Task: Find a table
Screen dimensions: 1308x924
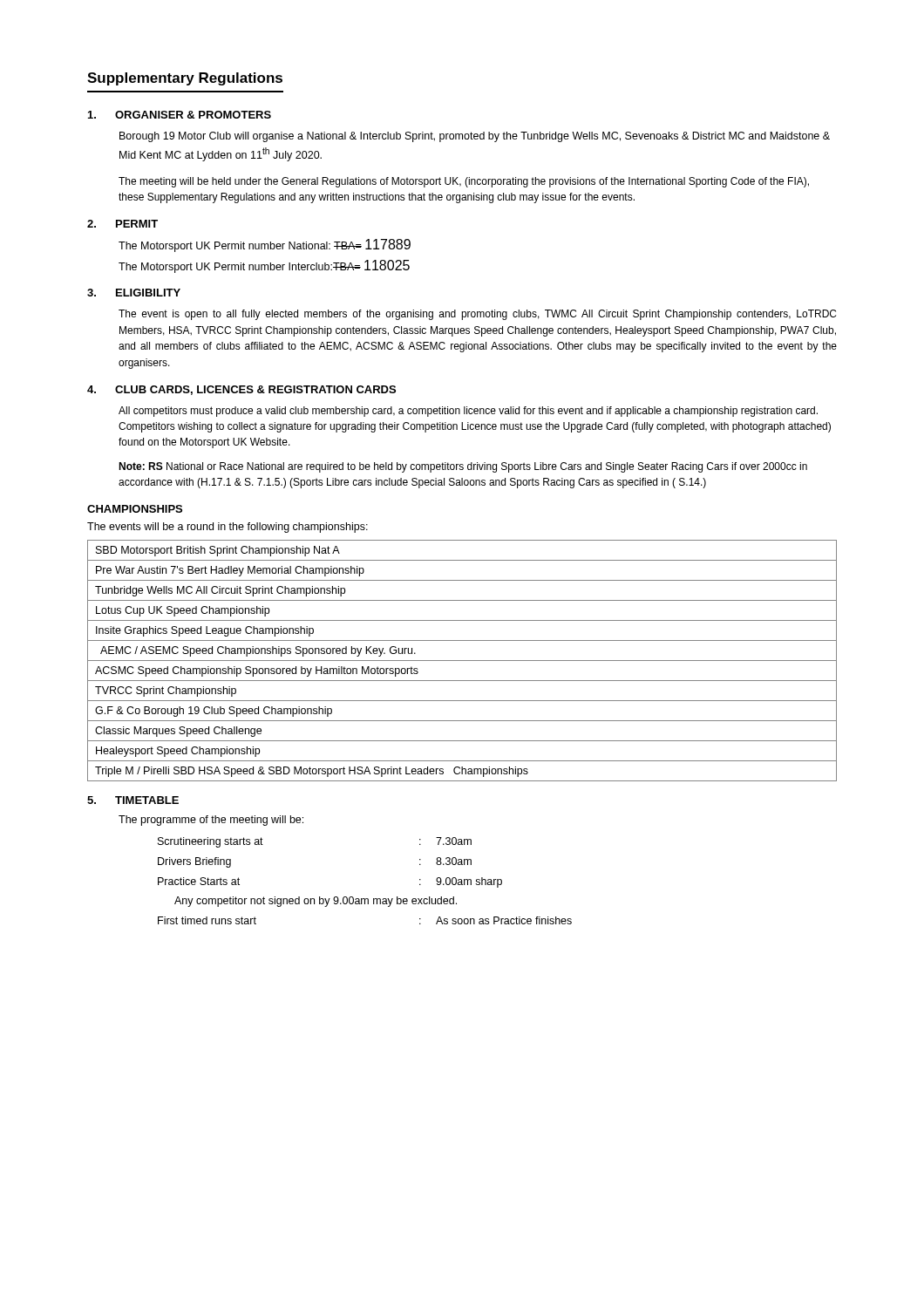Action: click(462, 661)
